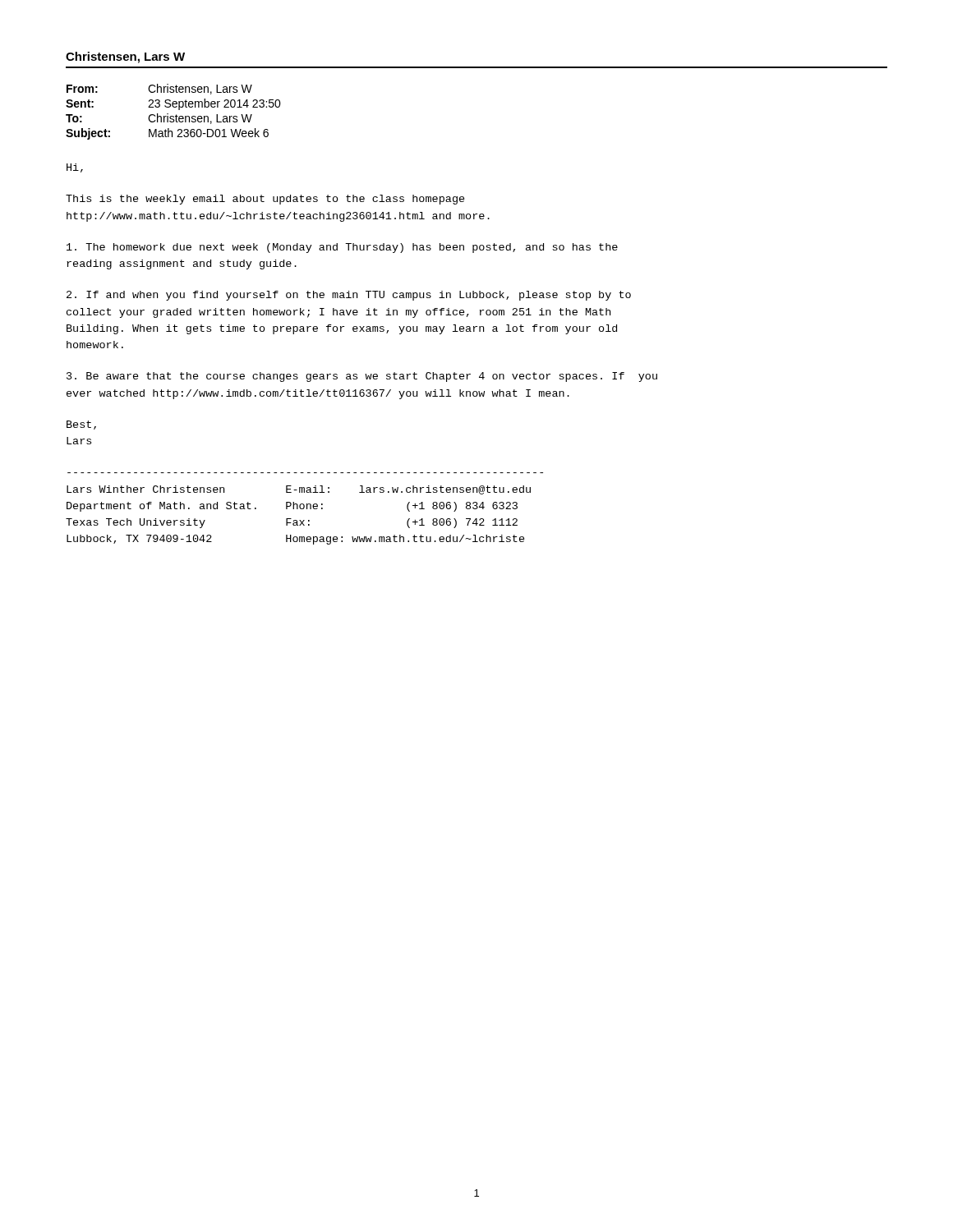This screenshot has height=1232, width=953.
Task: Click on the list item that reads "3. Be aware that the course changes"
Action: (x=362, y=385)
